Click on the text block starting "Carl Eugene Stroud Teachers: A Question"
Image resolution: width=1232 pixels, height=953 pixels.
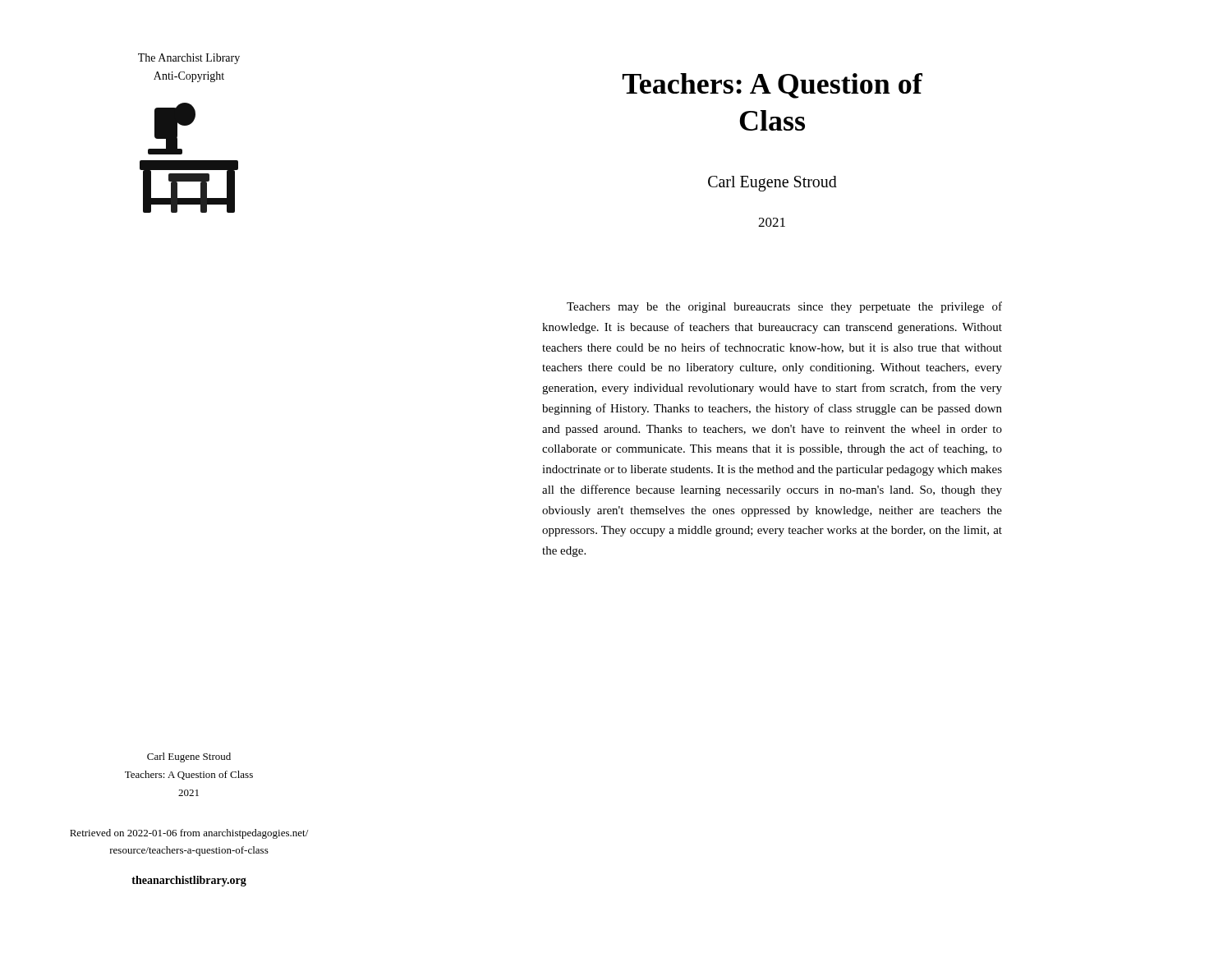pyautogui.click(x=189, y=775)
